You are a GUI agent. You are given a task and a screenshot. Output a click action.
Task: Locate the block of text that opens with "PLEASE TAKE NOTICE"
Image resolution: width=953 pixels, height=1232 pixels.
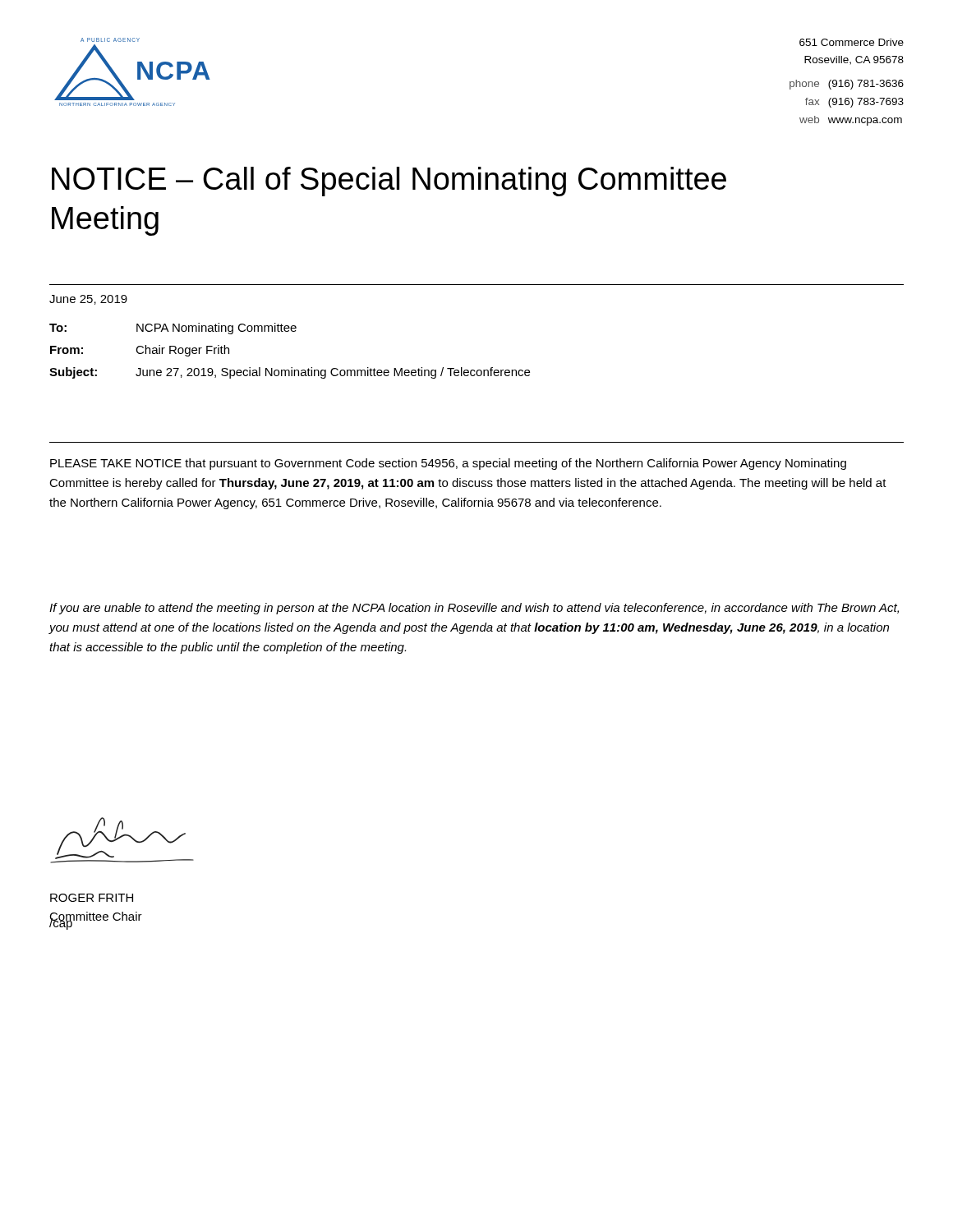point(468,483)
